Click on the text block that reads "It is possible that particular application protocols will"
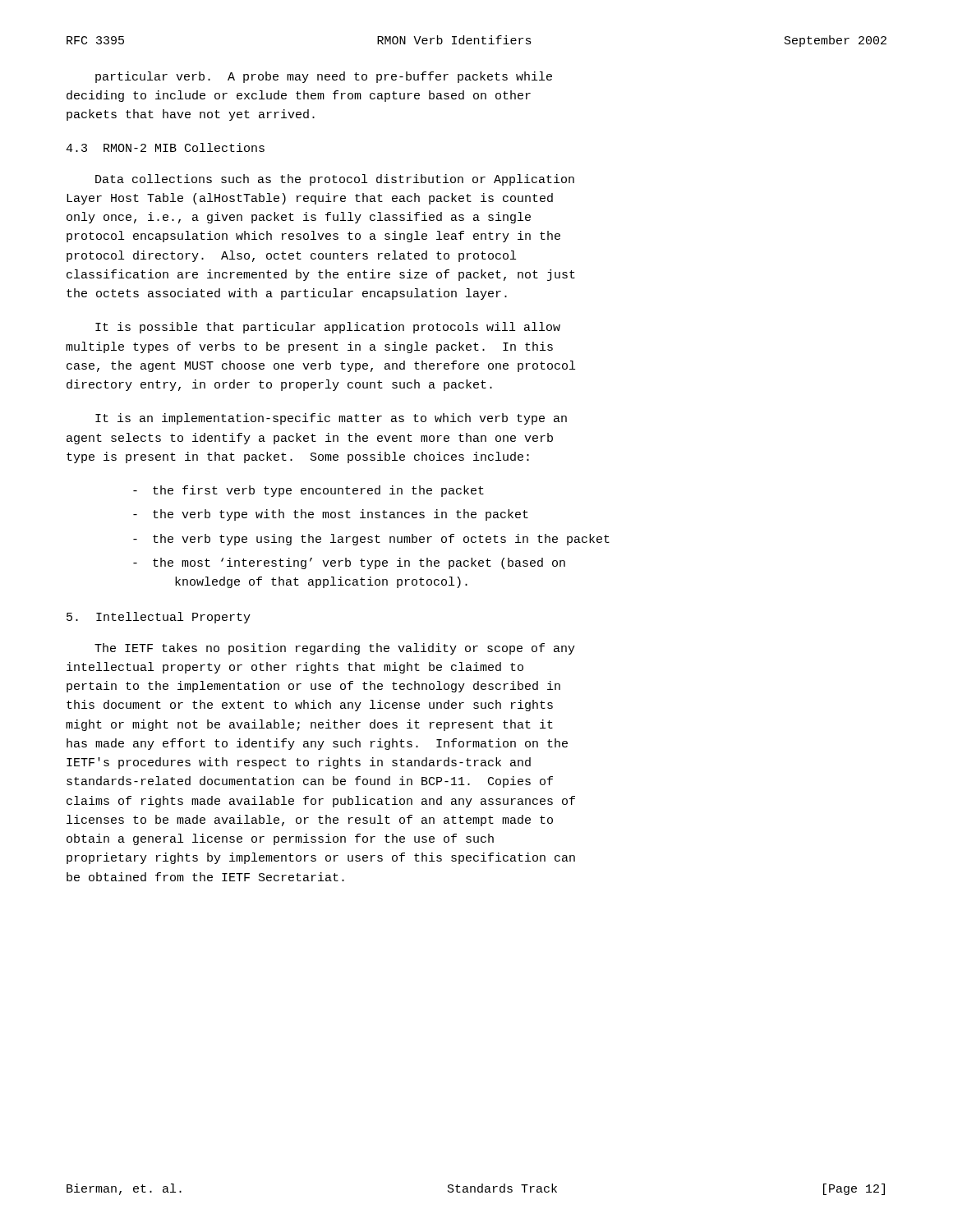953x1232 pixels. pyautogui.click(x=321, y=357)
